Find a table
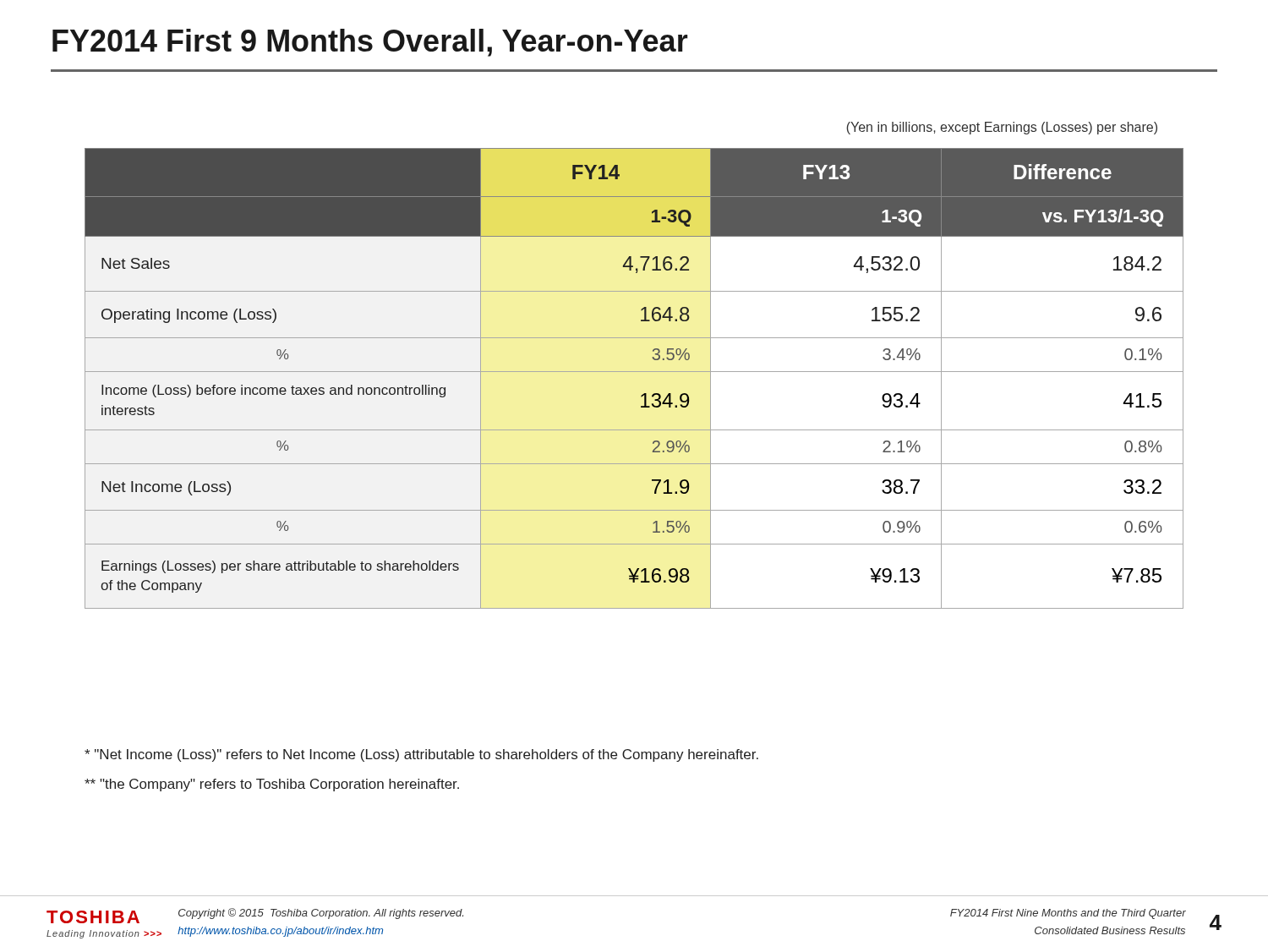This screenshot has height=952, width=1268. tap(634, 378)
